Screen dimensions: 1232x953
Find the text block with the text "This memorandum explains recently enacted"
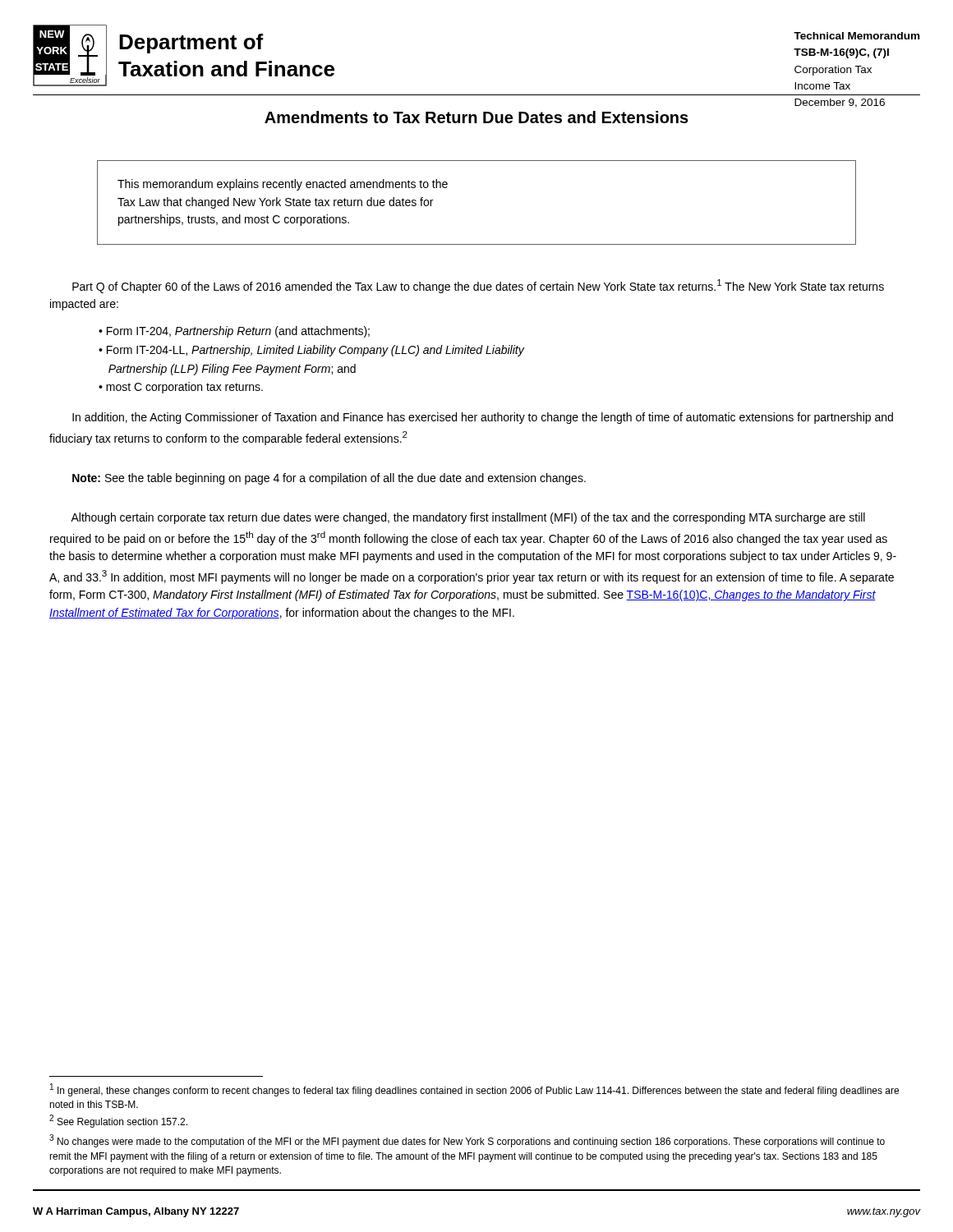(x=283, y=202)
